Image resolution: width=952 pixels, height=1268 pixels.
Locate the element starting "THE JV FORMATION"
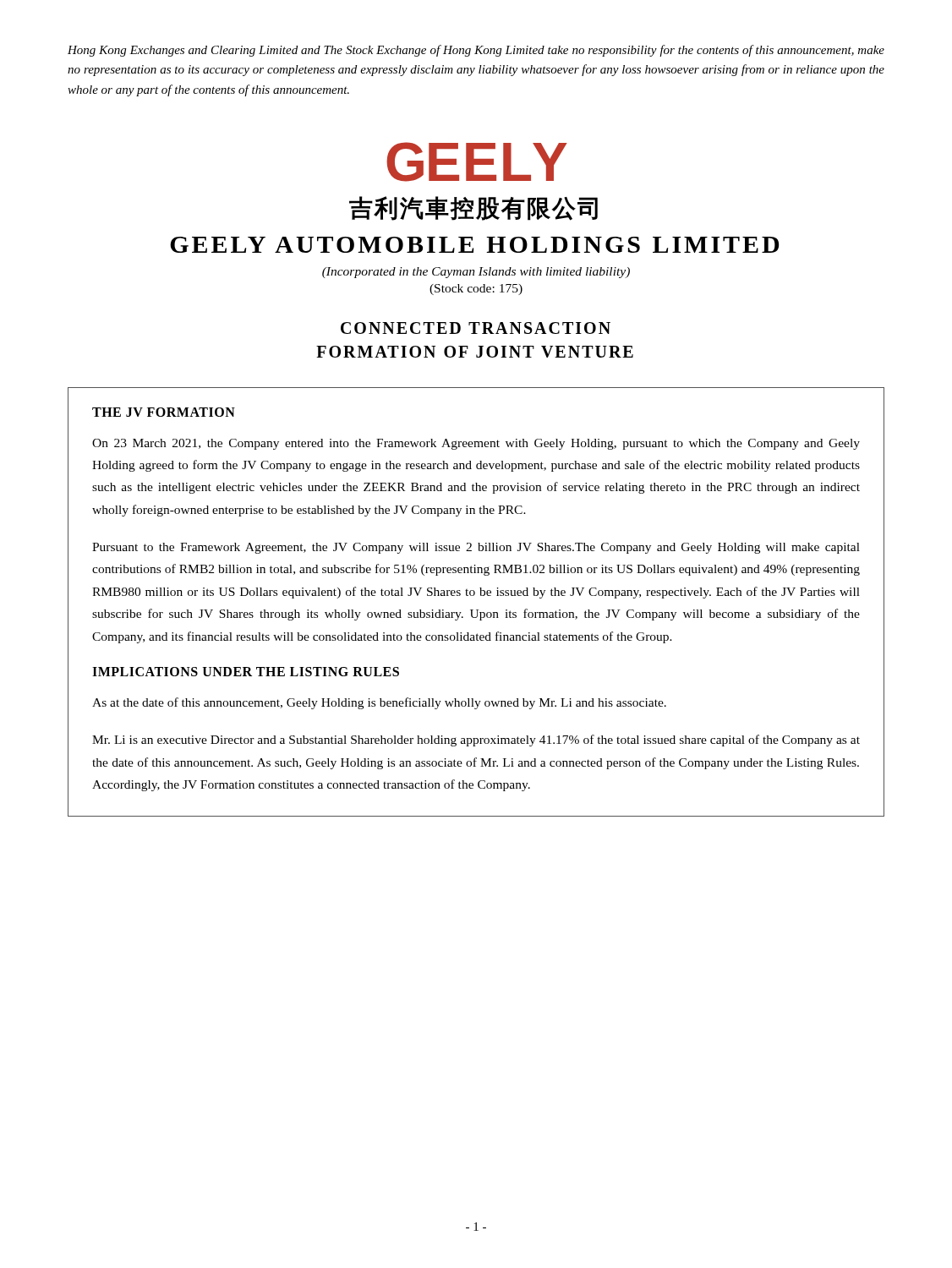click(x=164, y=412)
